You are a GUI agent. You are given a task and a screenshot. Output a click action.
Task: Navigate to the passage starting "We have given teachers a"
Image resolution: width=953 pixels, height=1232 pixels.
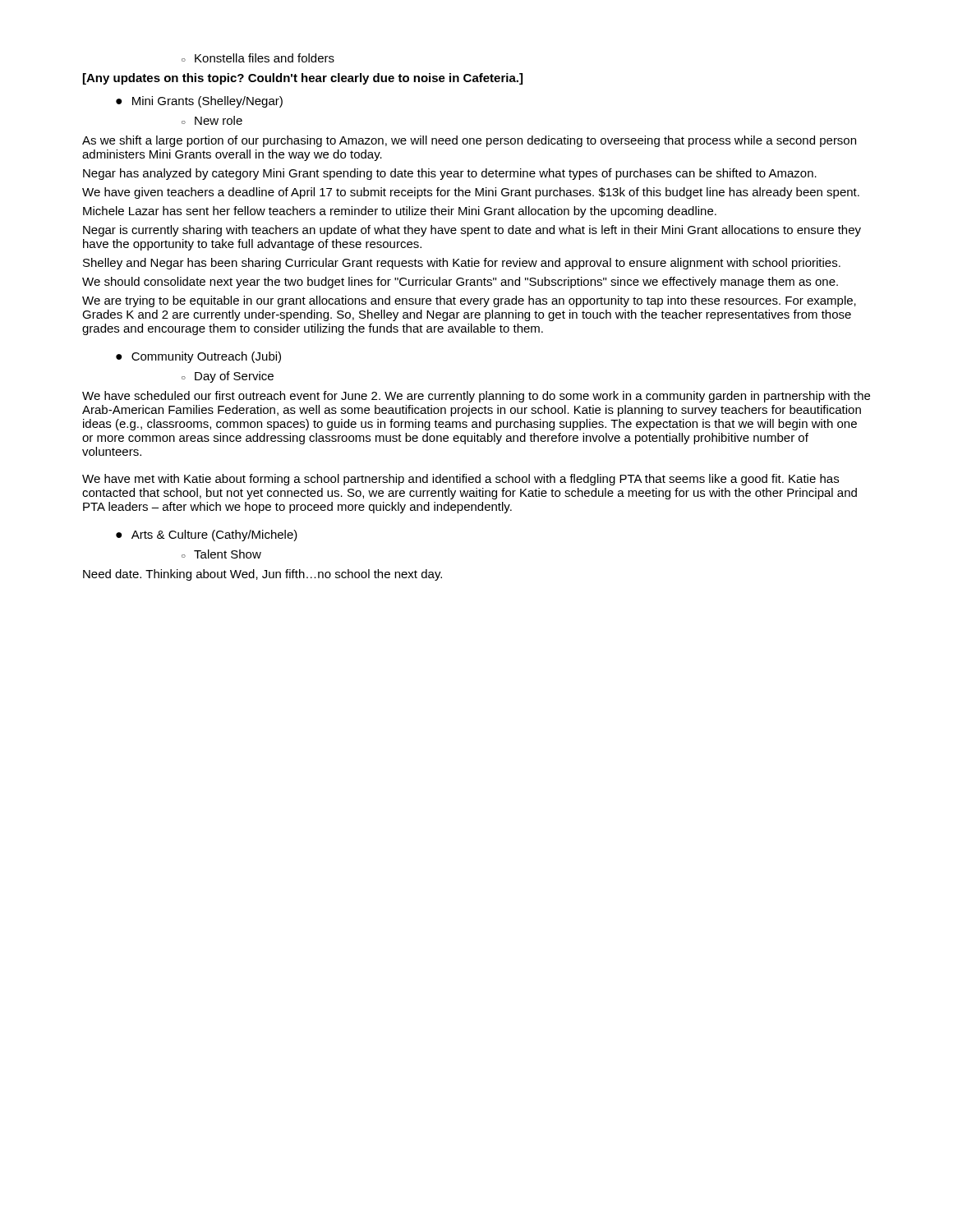point(471,192)
